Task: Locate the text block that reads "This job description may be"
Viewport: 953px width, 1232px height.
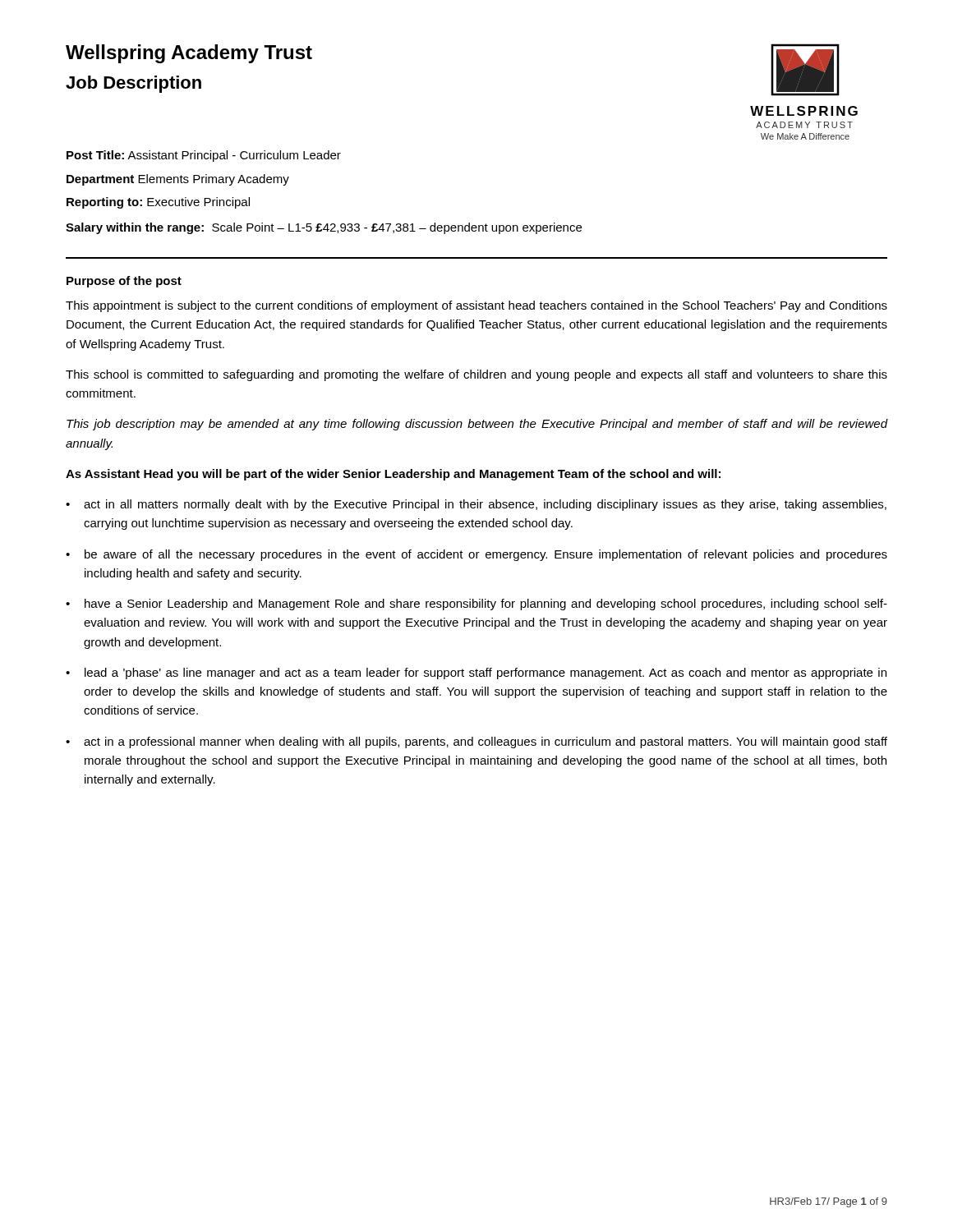Action: pyautogui.click(x=476, y=433)
